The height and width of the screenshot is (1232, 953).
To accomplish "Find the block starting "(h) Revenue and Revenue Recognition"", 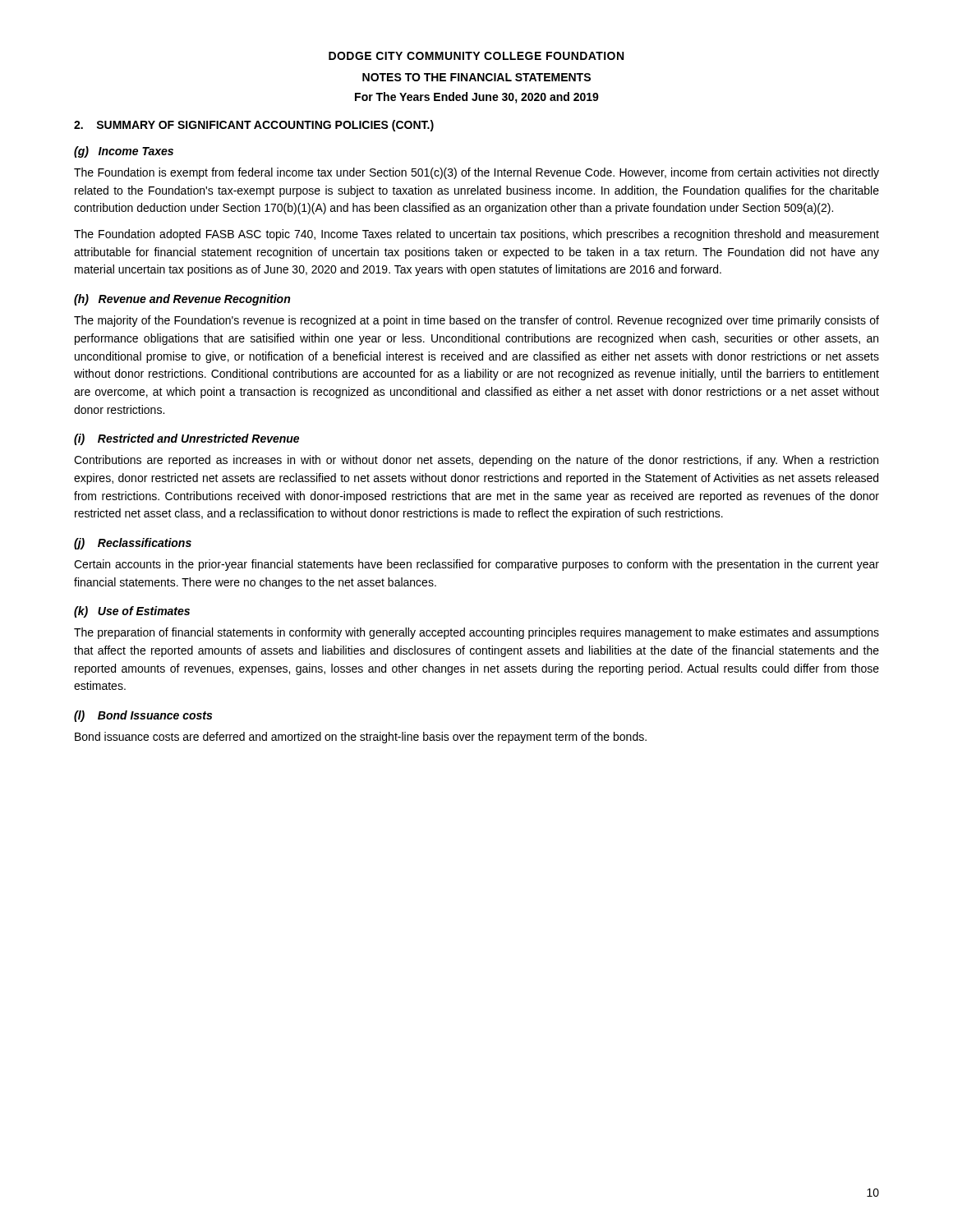I will pyautogui.click(x=182, y=299).
